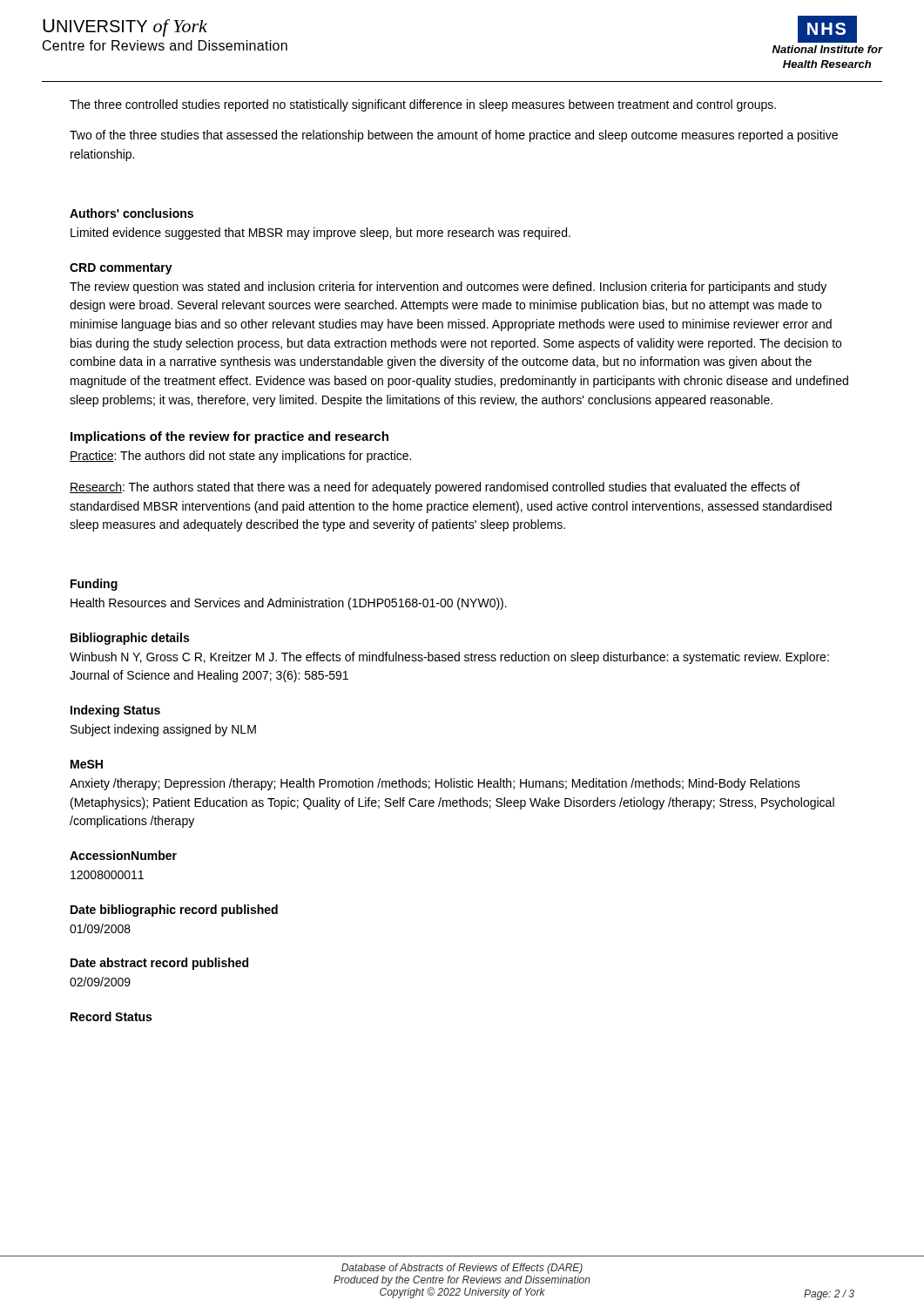This screenshot has width=924, height=1307.
Task: Select the text block starting "Authors' conclusions"
Action: pos(132,213)
